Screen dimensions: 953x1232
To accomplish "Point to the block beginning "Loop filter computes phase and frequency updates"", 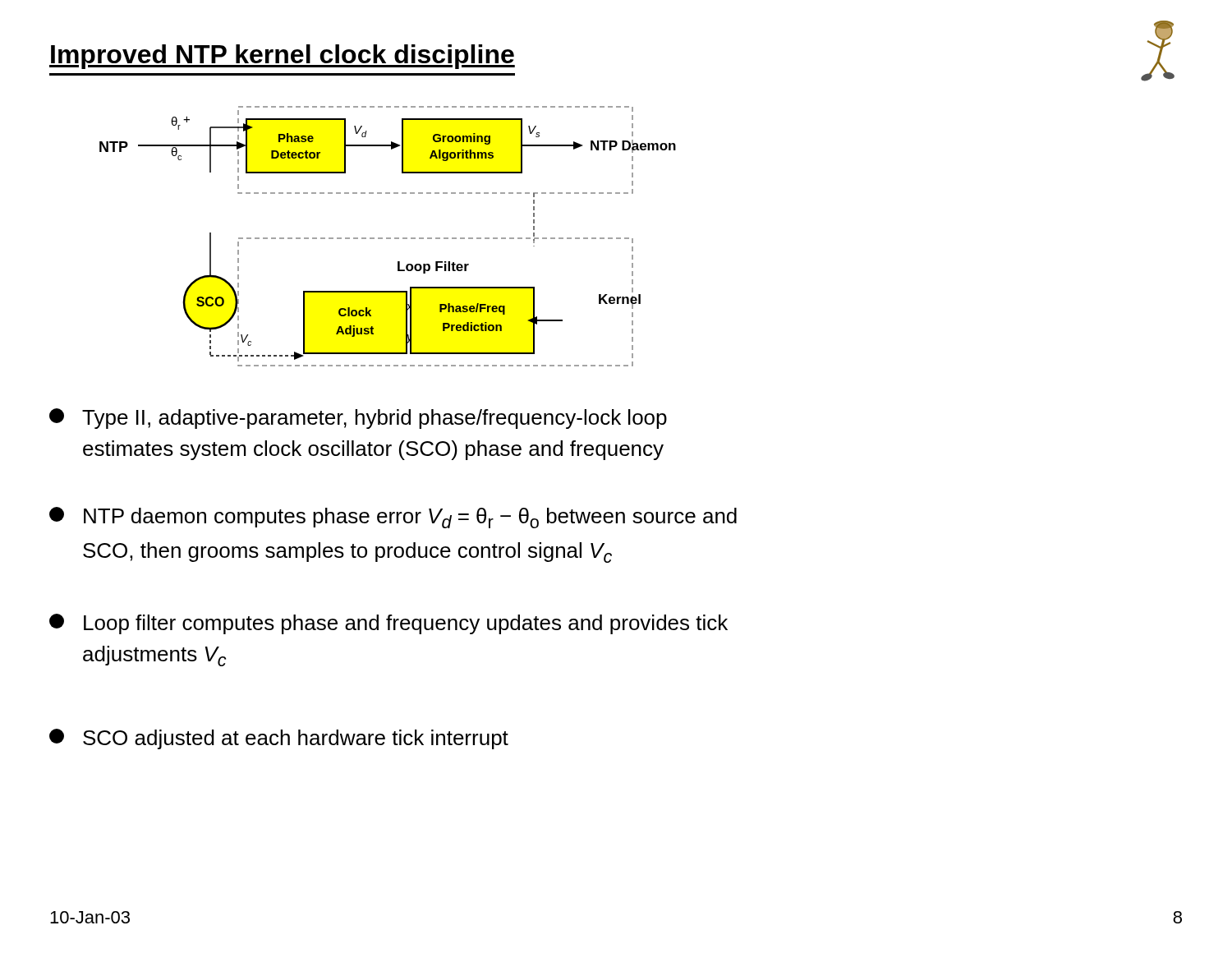I will (x=389, y=641).
